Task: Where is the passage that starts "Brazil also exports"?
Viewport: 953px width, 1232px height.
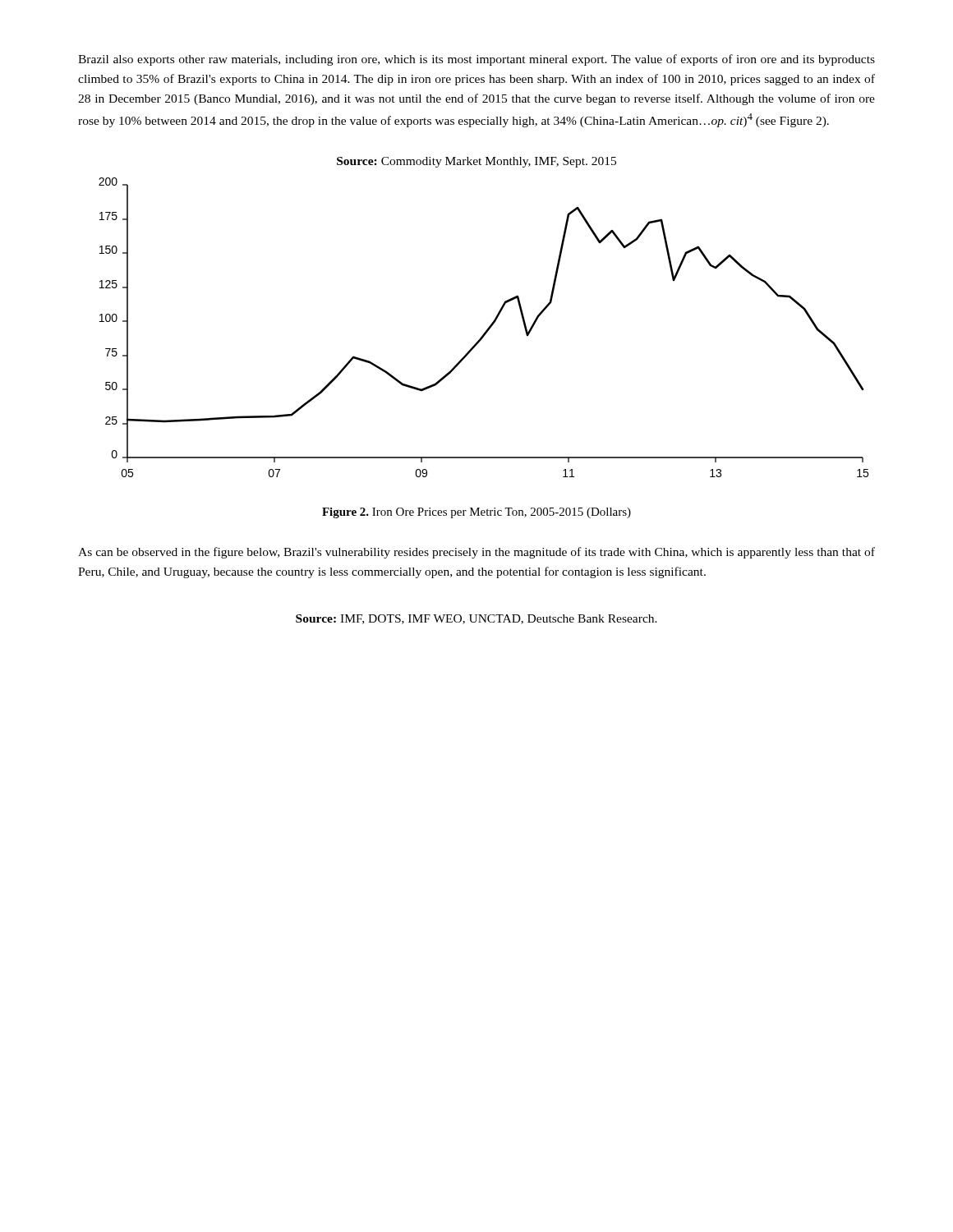Action: (x=476, y=90)
